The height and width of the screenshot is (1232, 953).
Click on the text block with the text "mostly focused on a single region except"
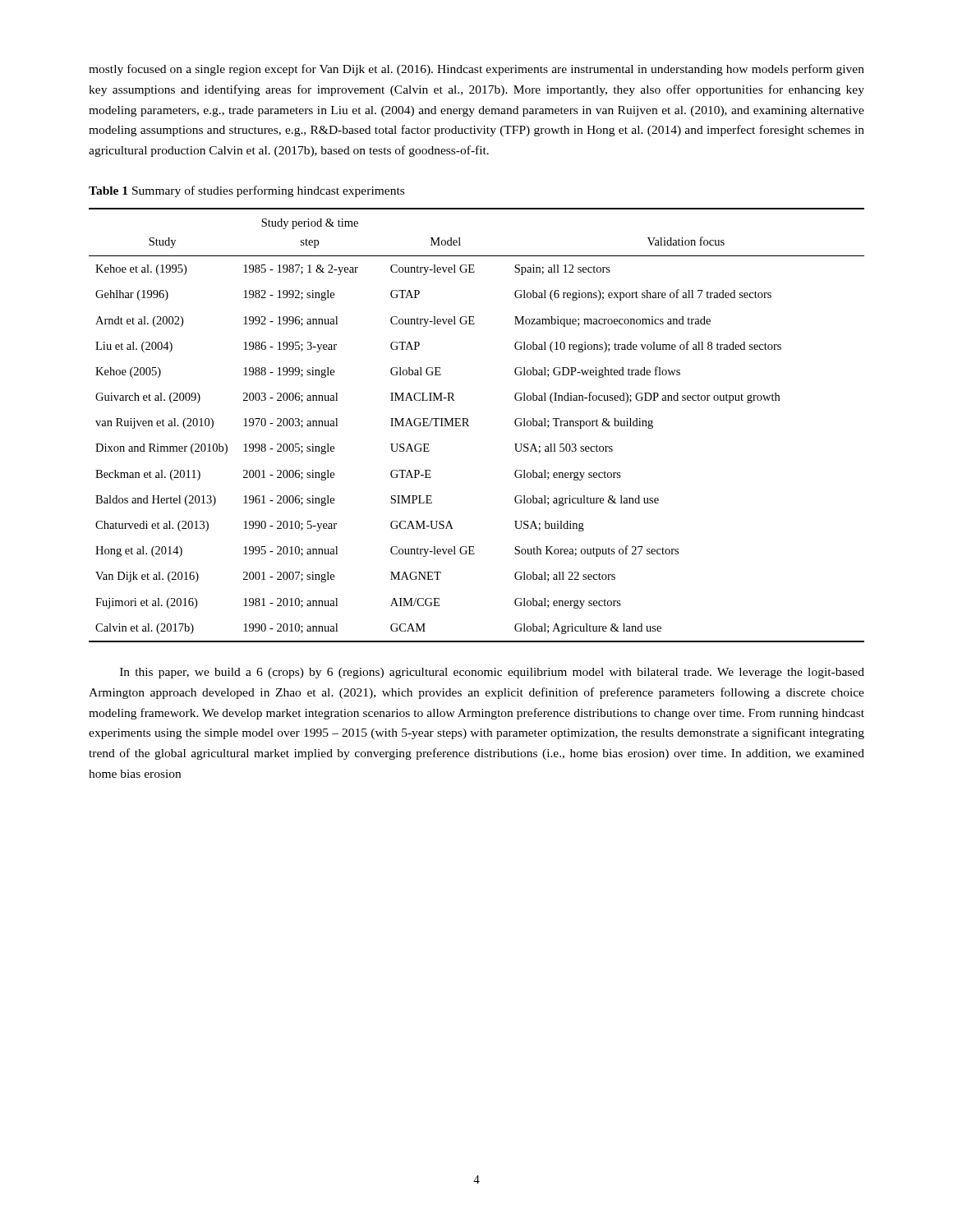point(476,109)
